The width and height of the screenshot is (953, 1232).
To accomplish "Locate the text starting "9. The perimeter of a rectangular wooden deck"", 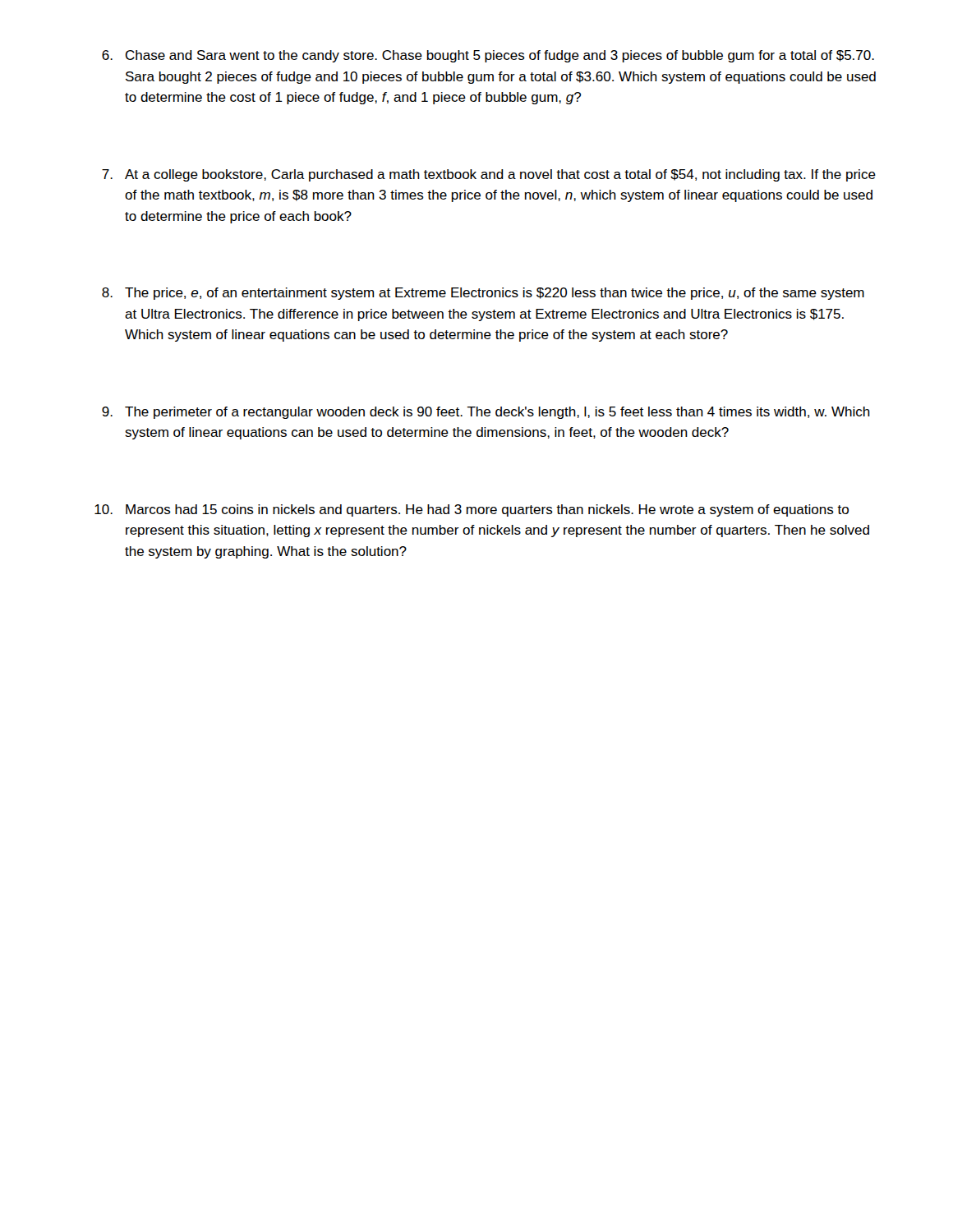I will pos(476,422).
